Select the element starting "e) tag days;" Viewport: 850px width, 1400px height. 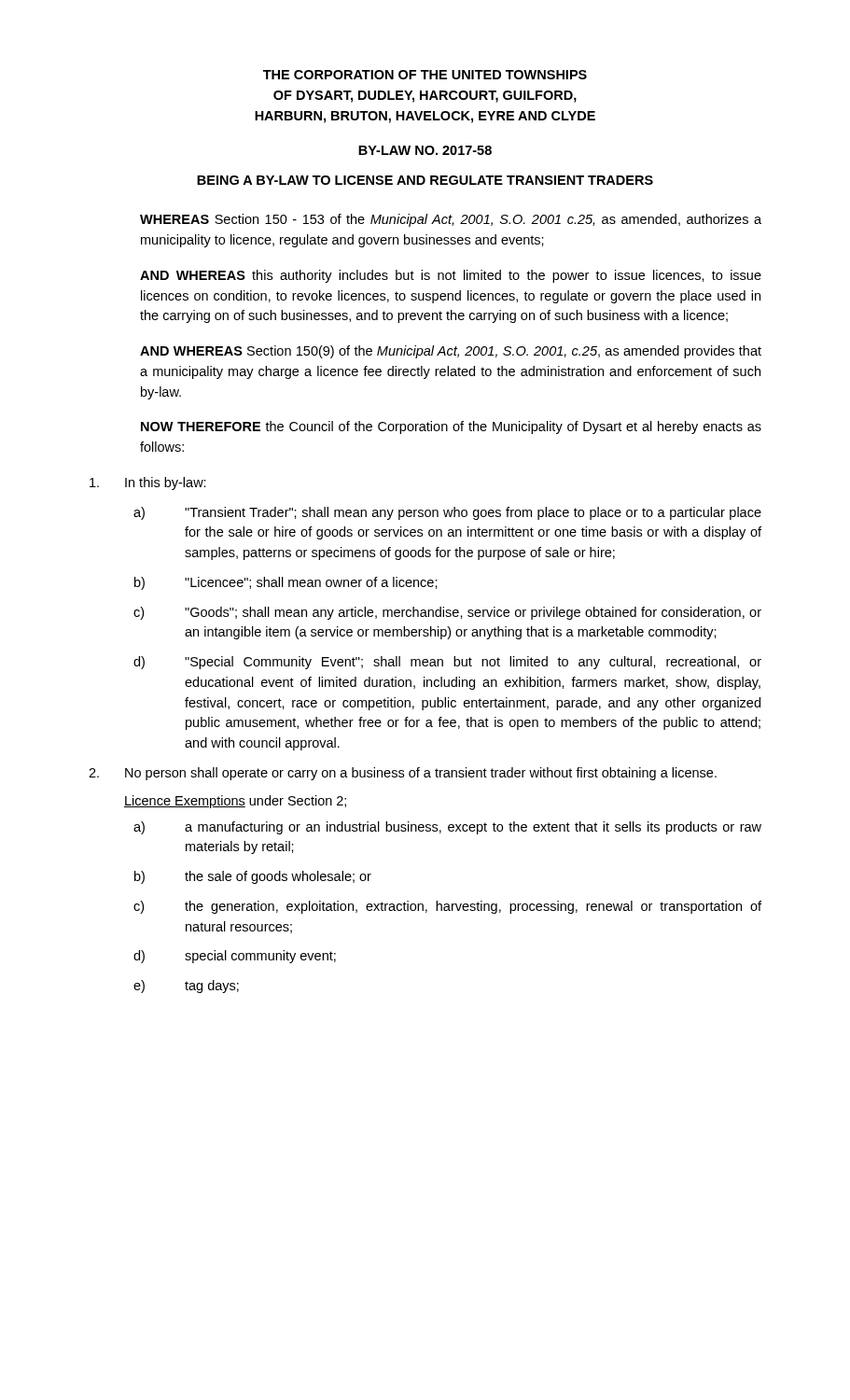point(186,987)
